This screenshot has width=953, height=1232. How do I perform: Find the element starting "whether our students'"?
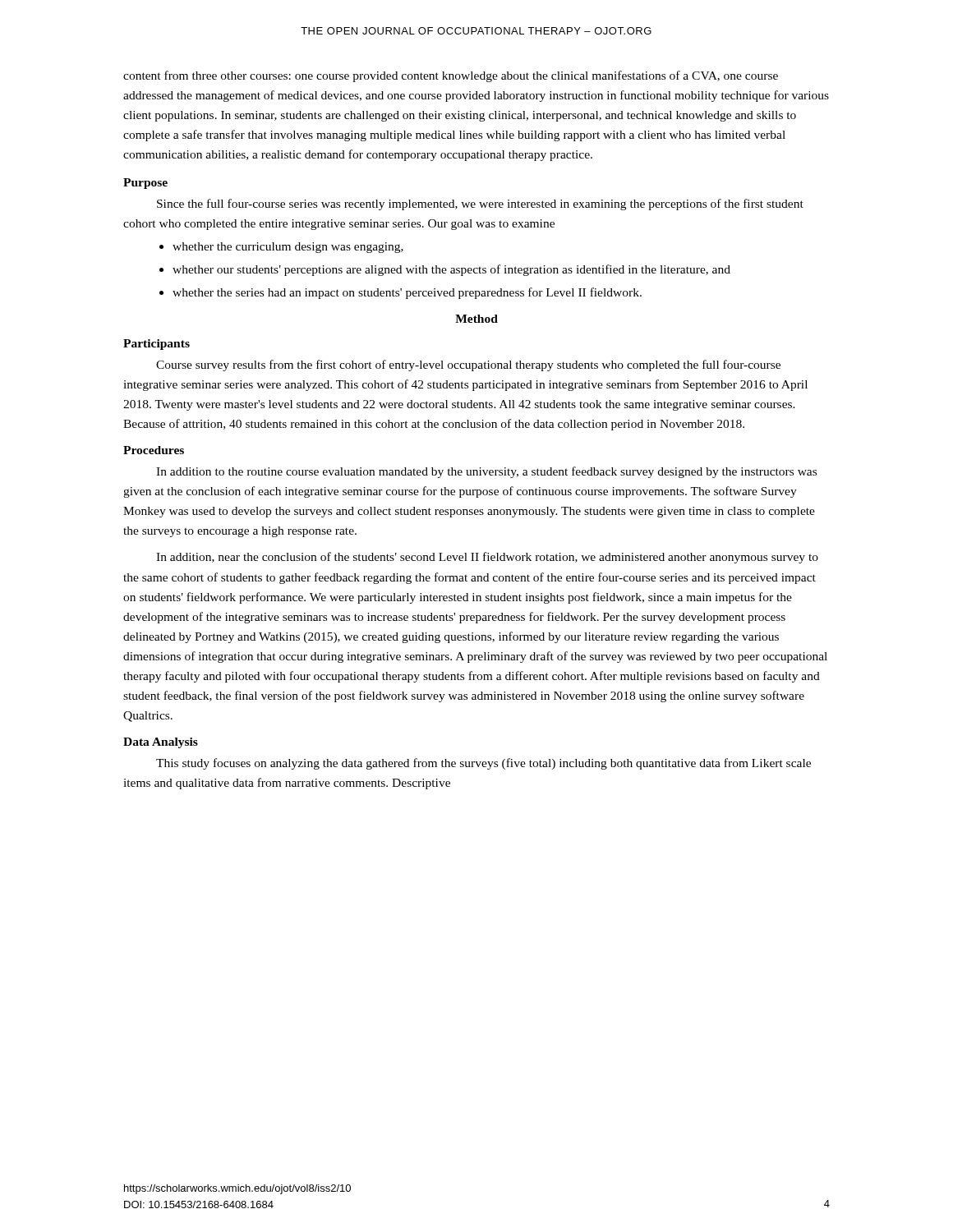[x=451, y=269]
